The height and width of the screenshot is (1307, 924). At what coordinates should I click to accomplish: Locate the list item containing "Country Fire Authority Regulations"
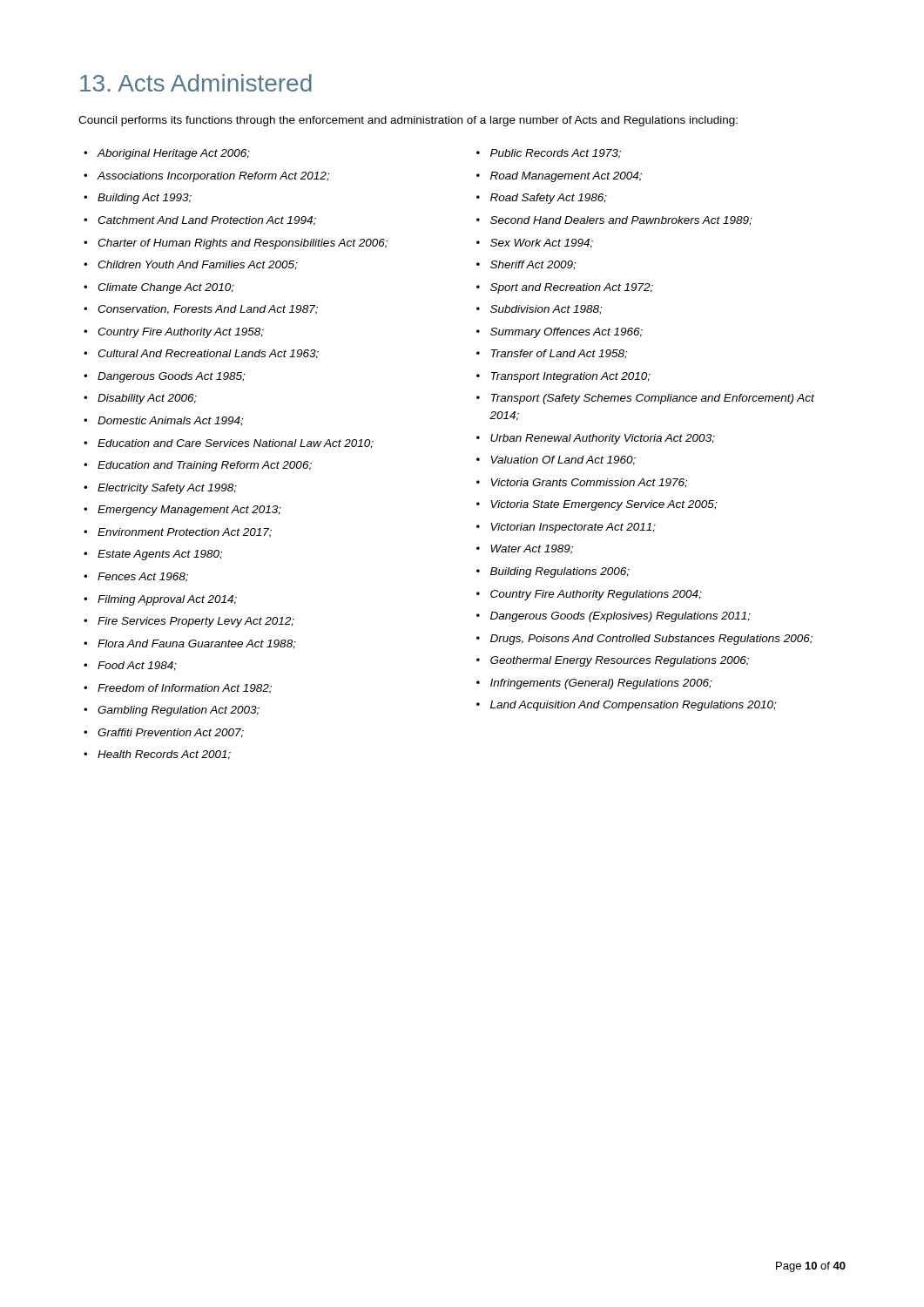point(596,593)
